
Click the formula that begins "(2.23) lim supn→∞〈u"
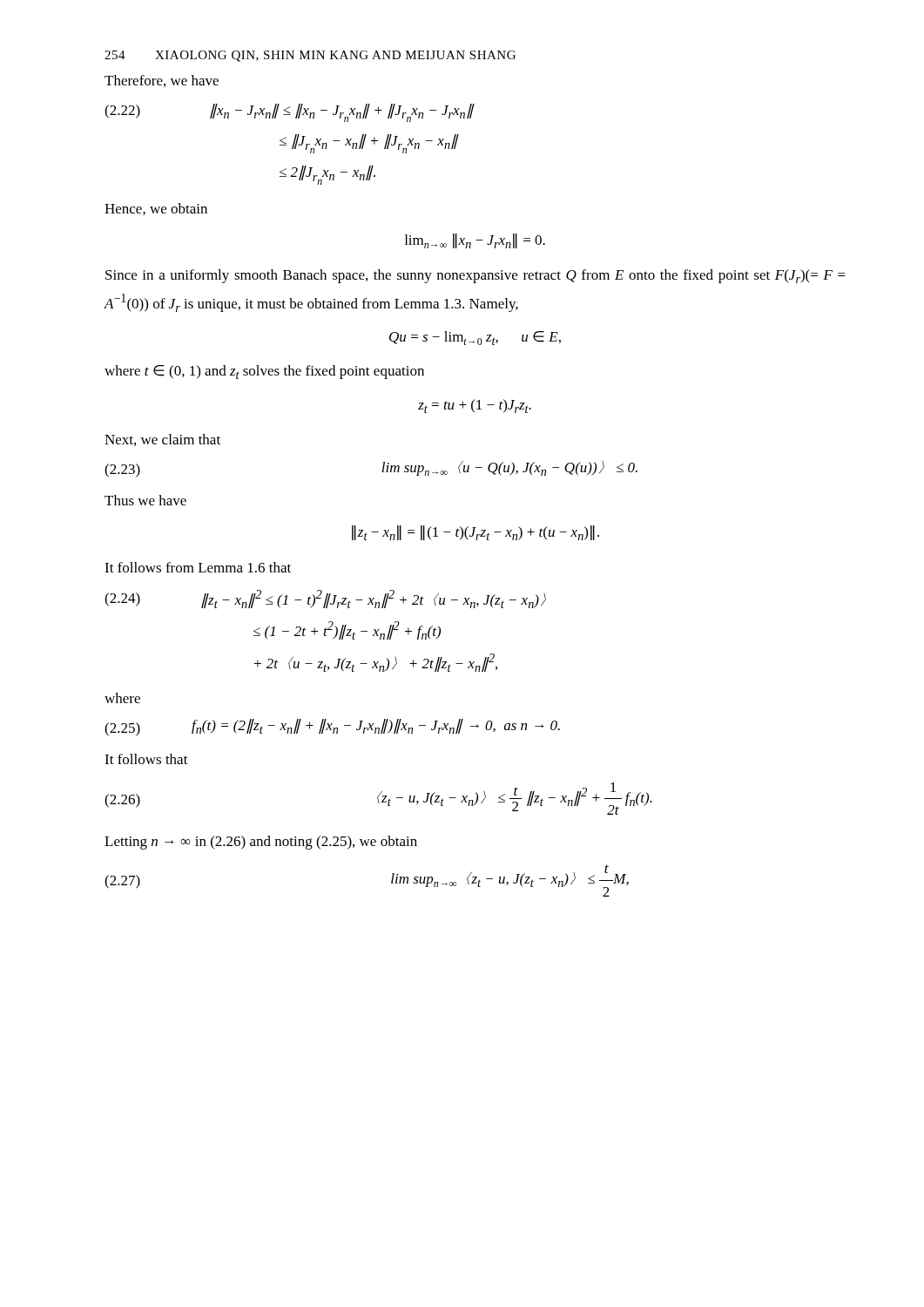(475, 469)
